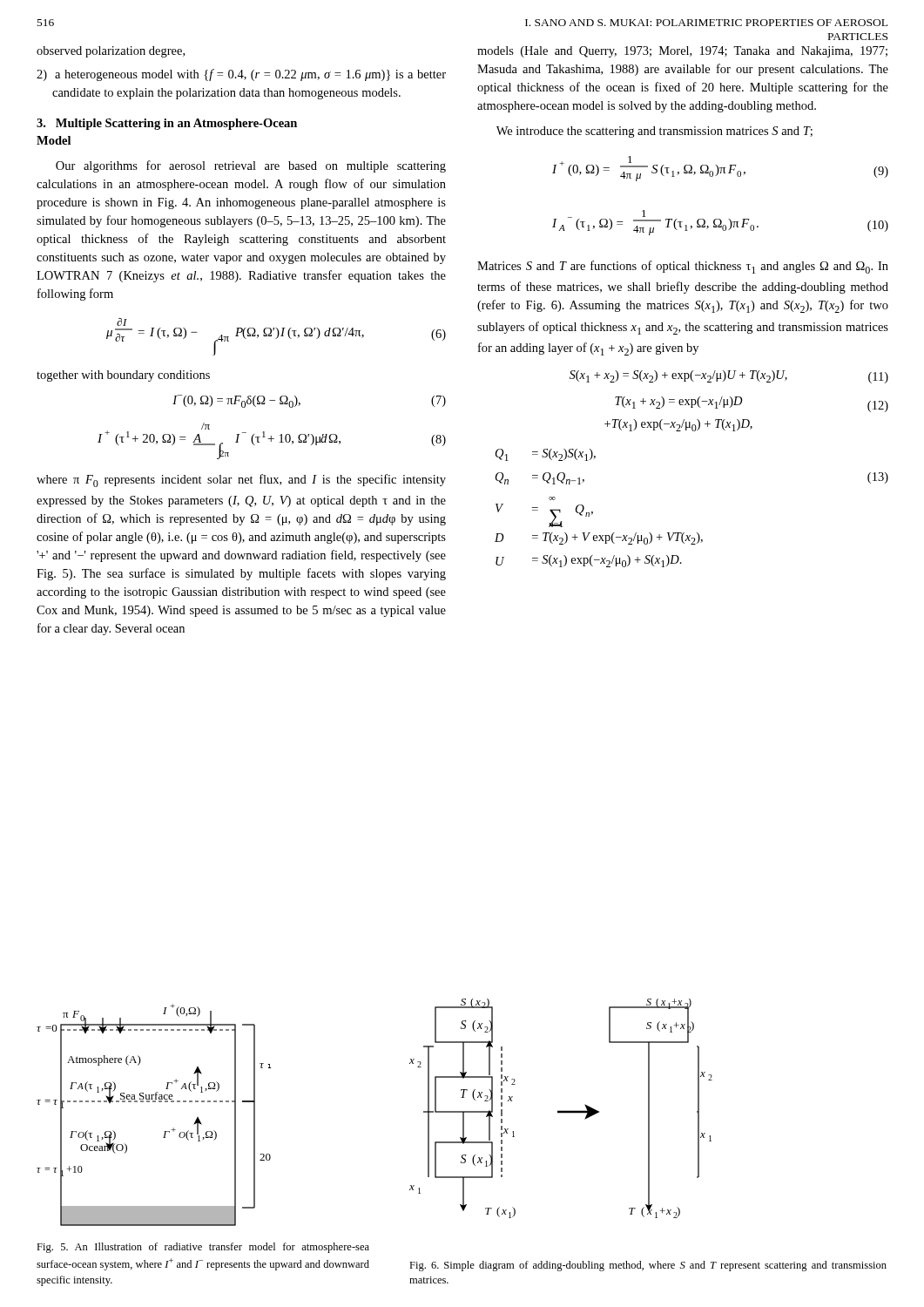Click on the element starting "T(x1 + x2) = exp(−x1/μ)D +T(x1) exp(−x2/μ0)"

[x=691, y=414]
